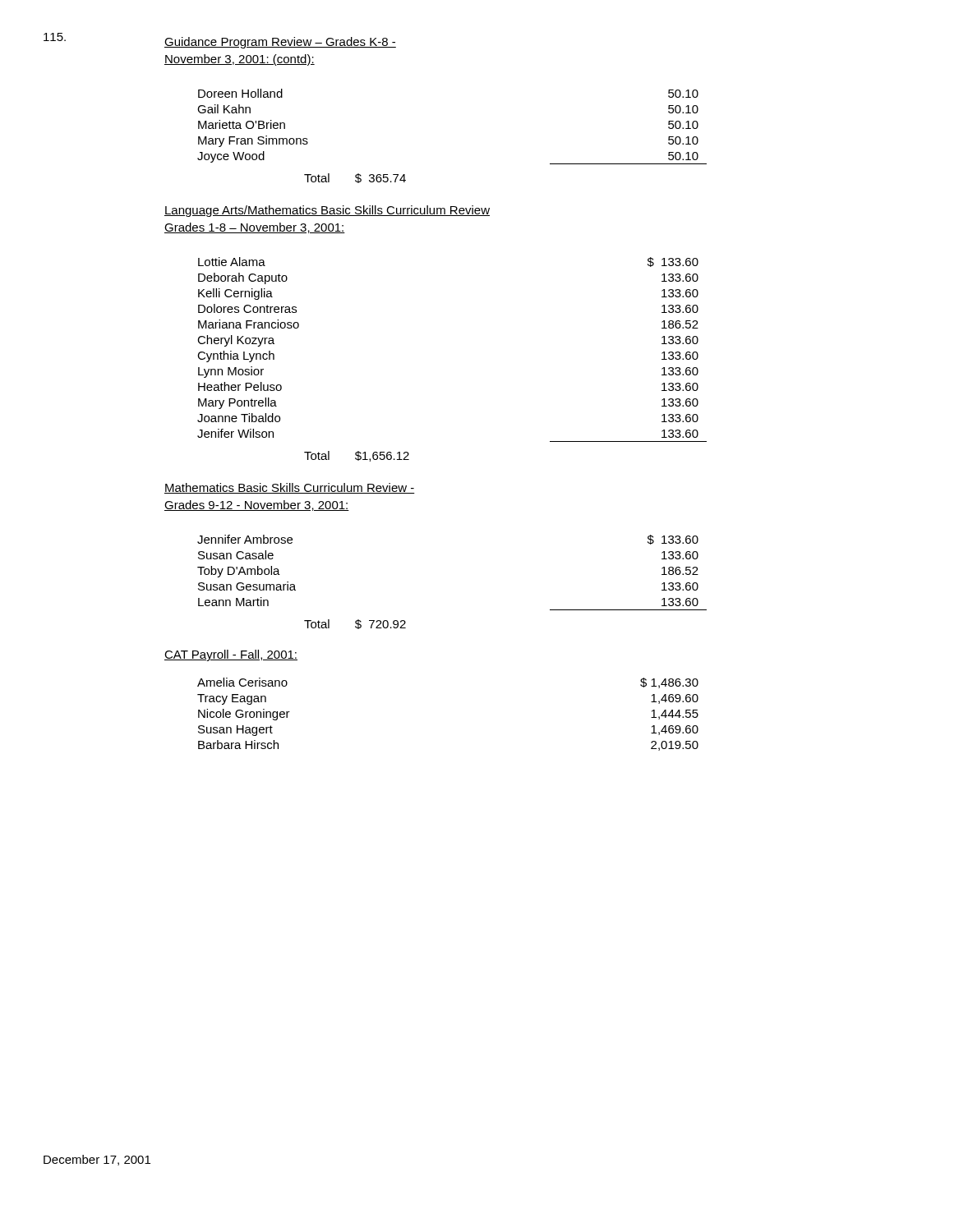Locate the text "Total $ 720.92"
954x1232 pixels.
coord(355,624)
